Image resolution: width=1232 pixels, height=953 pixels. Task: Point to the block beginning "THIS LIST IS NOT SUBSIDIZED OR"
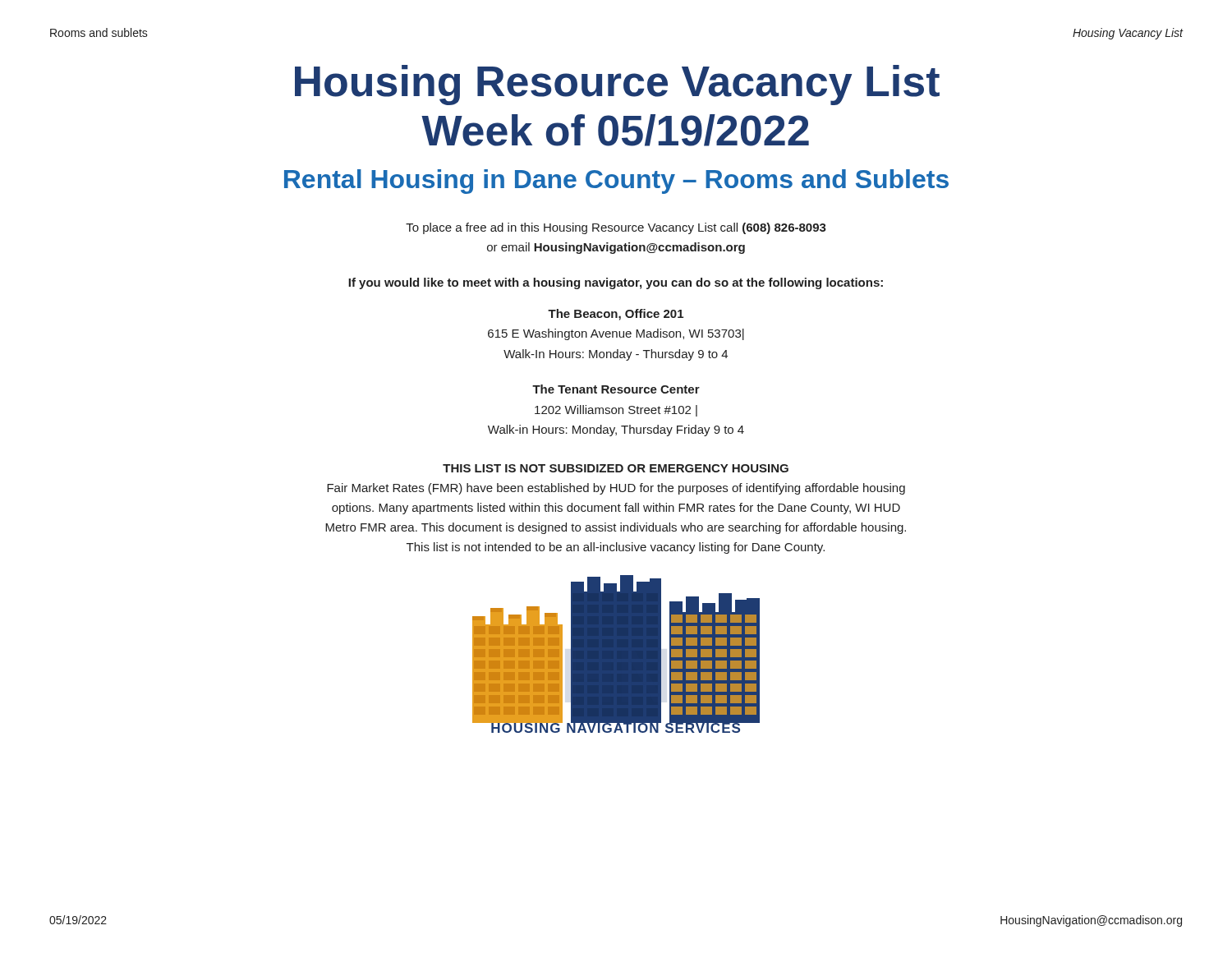tap(616, 508)
